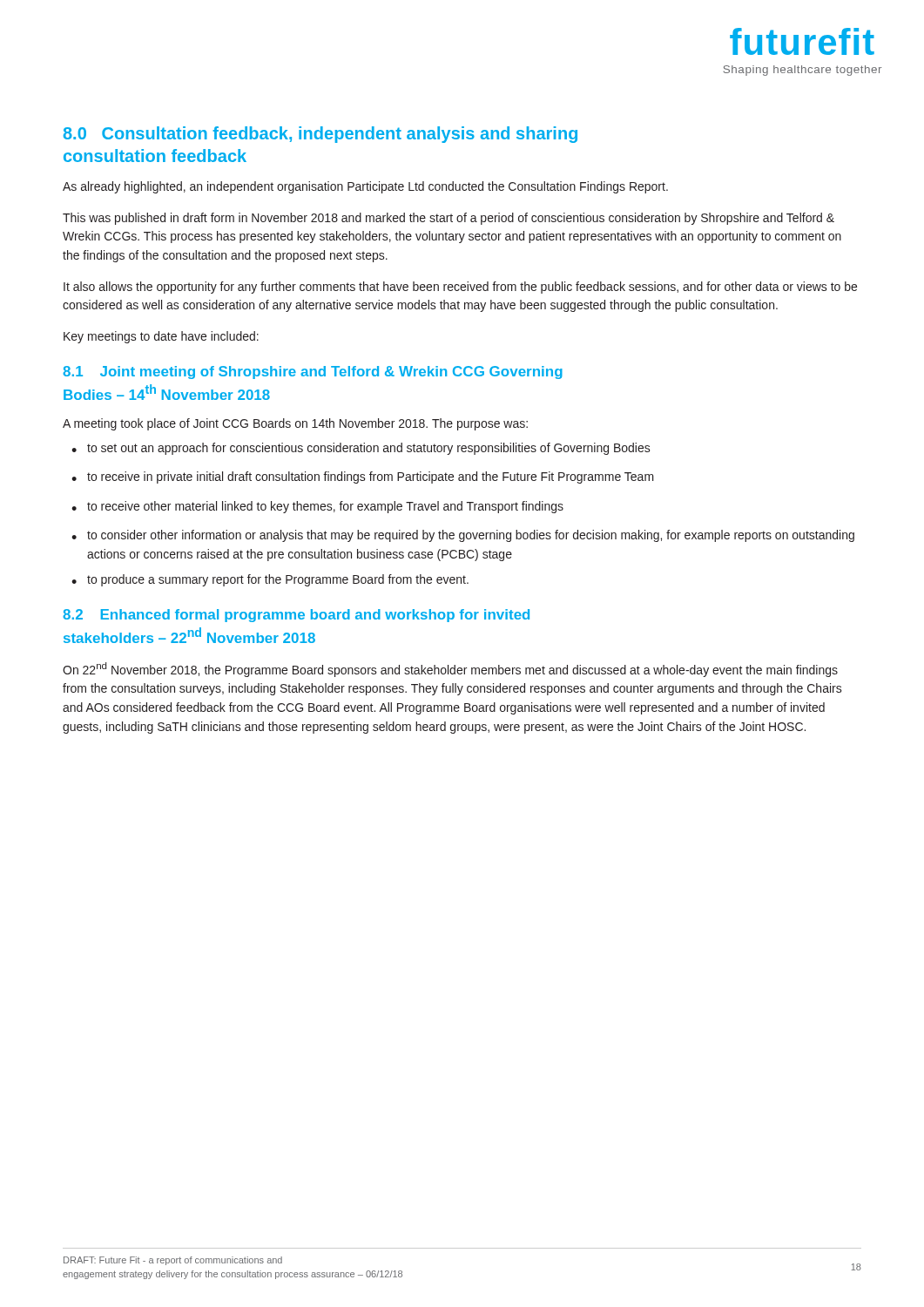Click on the element starting "• to consider other information or analysis that"
The image size is (924, 1307).
[462, 545]
